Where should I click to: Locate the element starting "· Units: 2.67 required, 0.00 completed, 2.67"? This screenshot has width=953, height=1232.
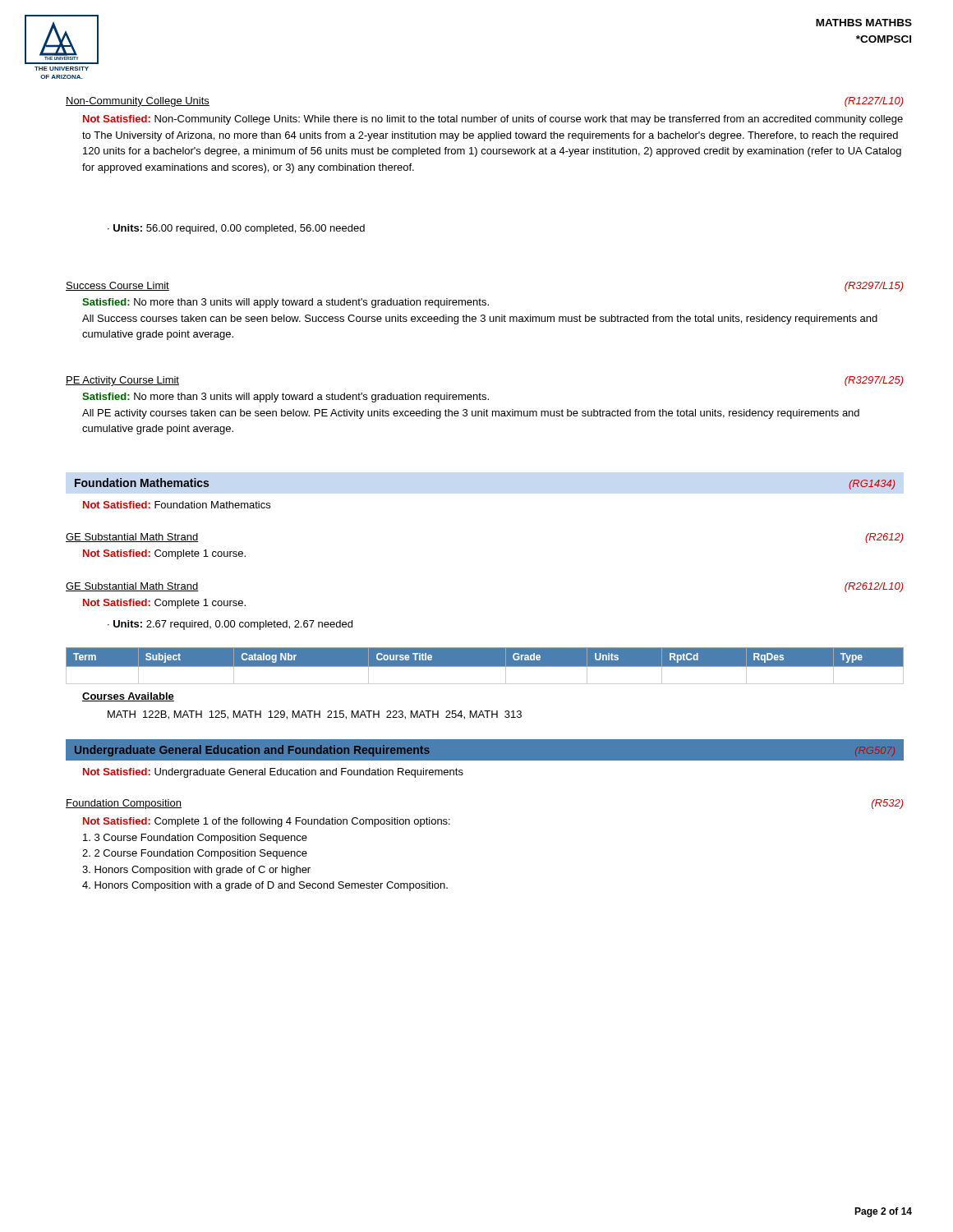coord(230,625)
